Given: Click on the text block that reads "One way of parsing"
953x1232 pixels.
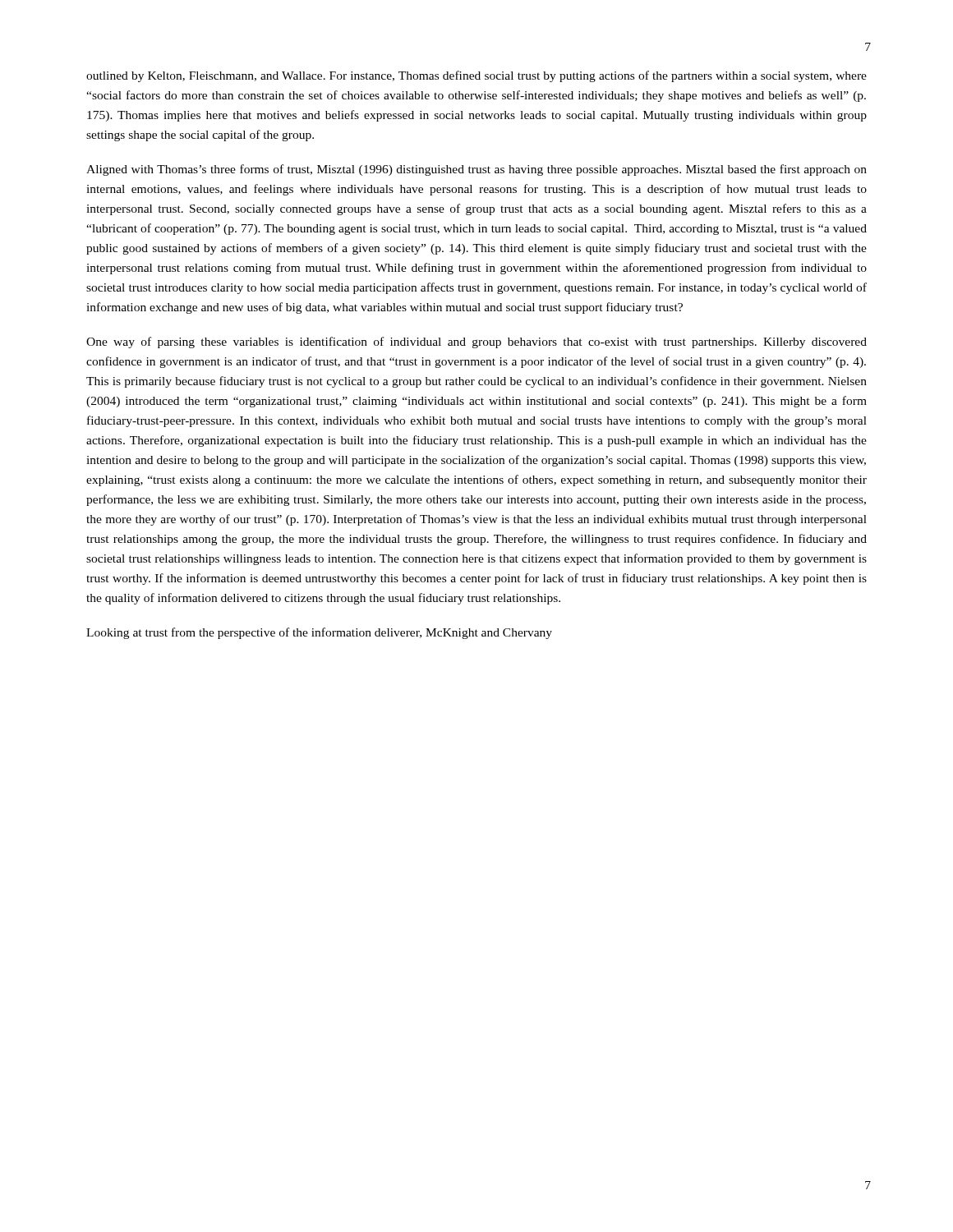Looking at the screenshot, I should pyautogui.click(x=476, y=470).
